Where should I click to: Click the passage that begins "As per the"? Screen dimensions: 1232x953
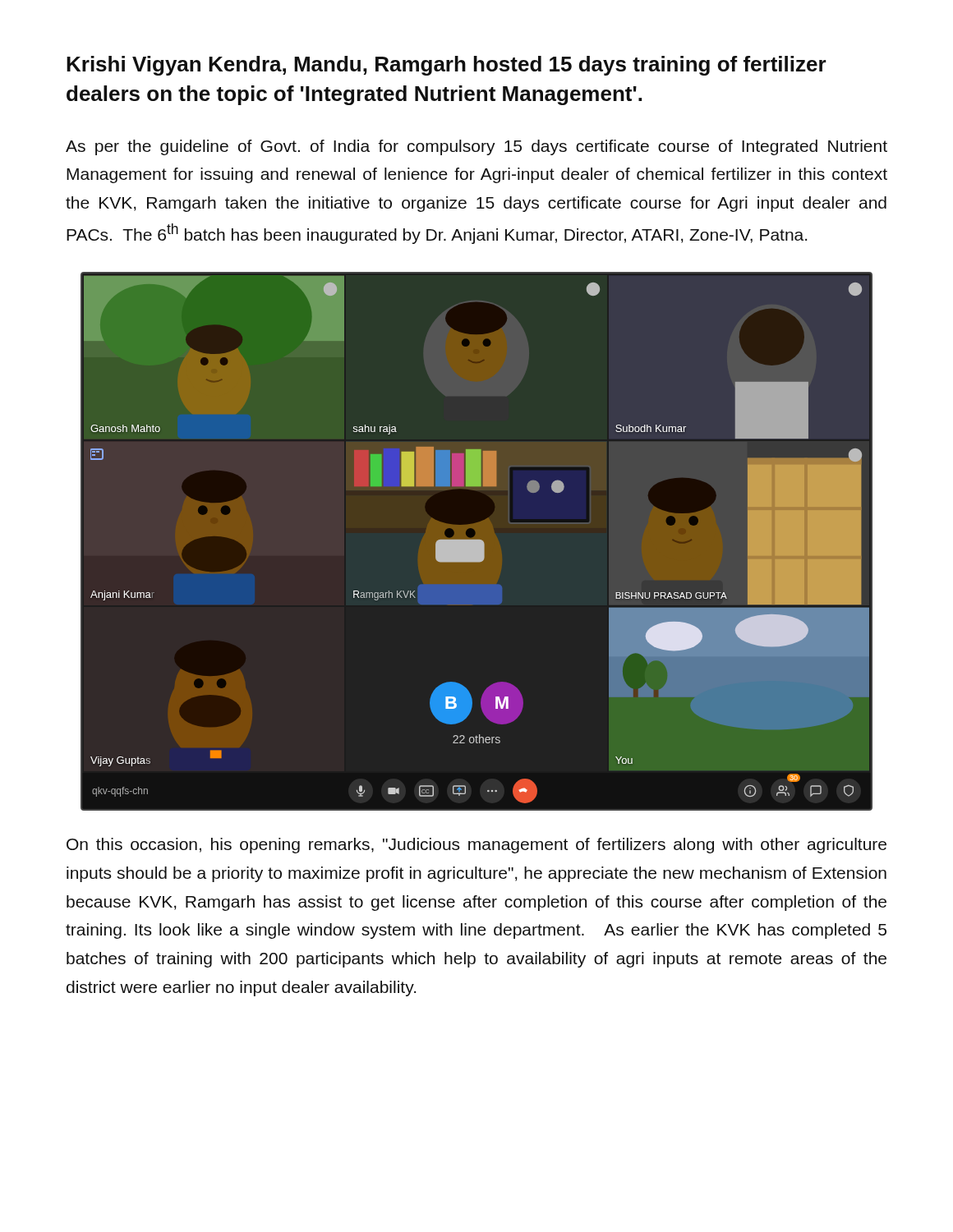[x=476, y=190]
